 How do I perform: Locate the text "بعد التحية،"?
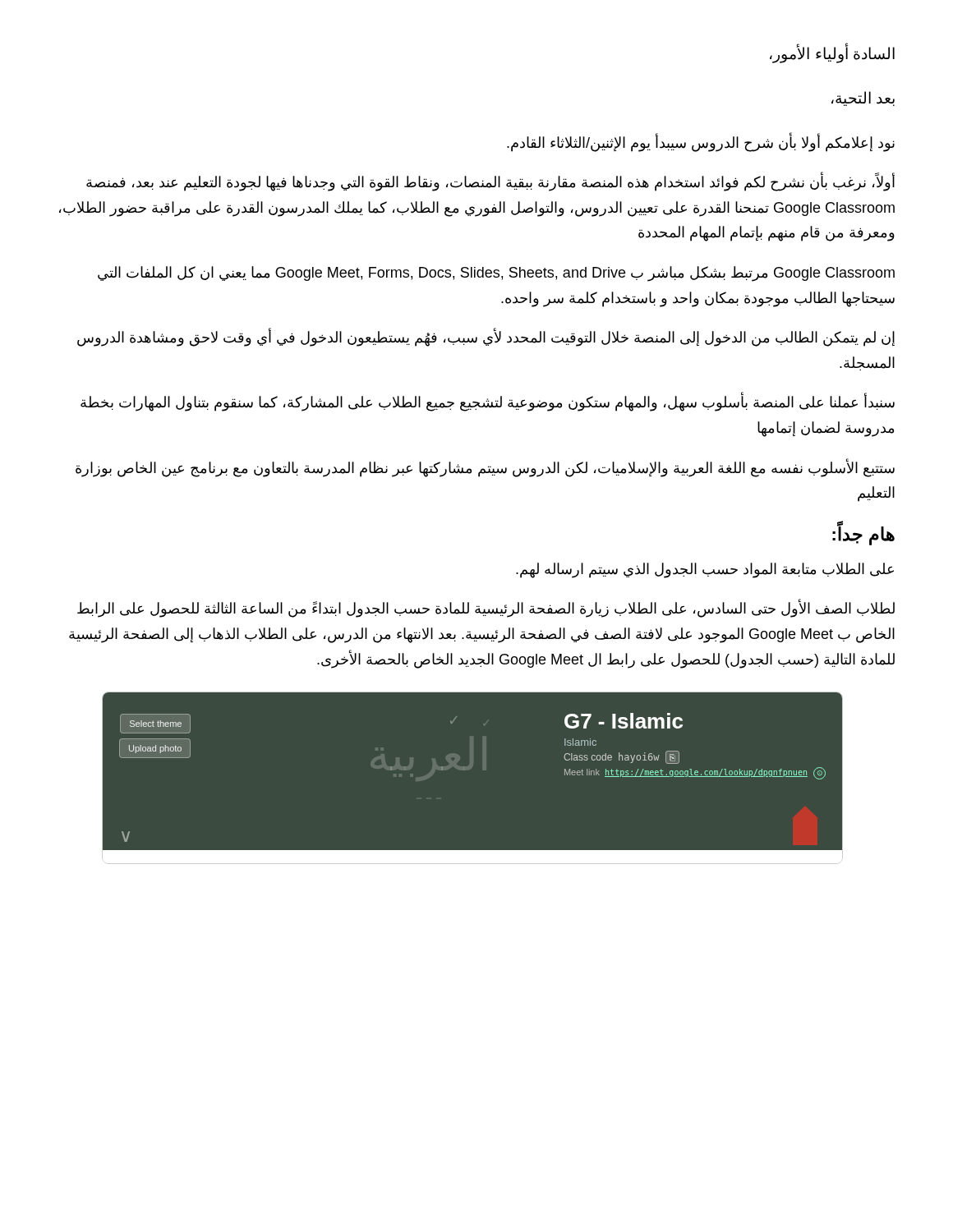pyautogui.click(x=863, y=98)
